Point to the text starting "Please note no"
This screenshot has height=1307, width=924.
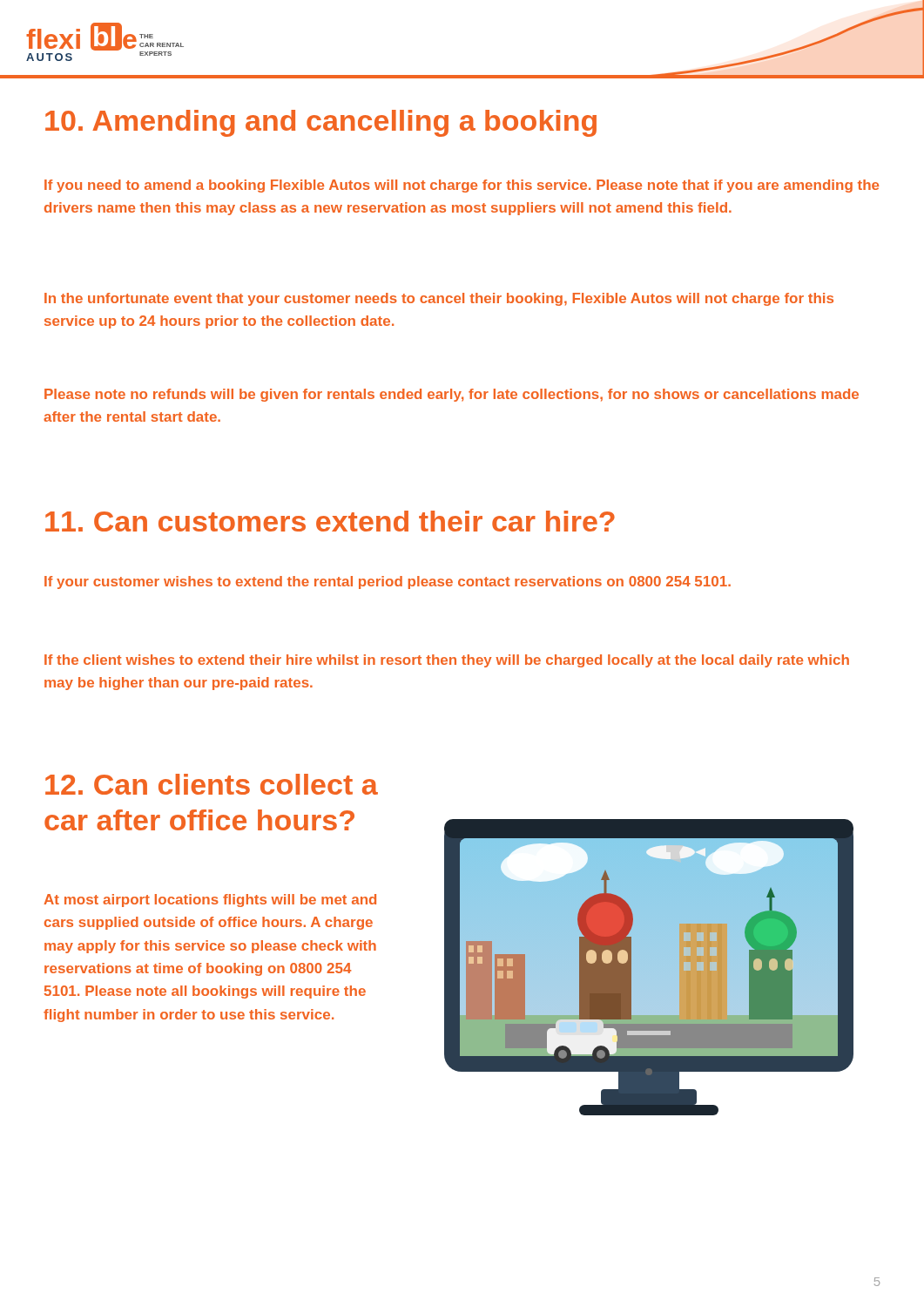pos(462,406)
